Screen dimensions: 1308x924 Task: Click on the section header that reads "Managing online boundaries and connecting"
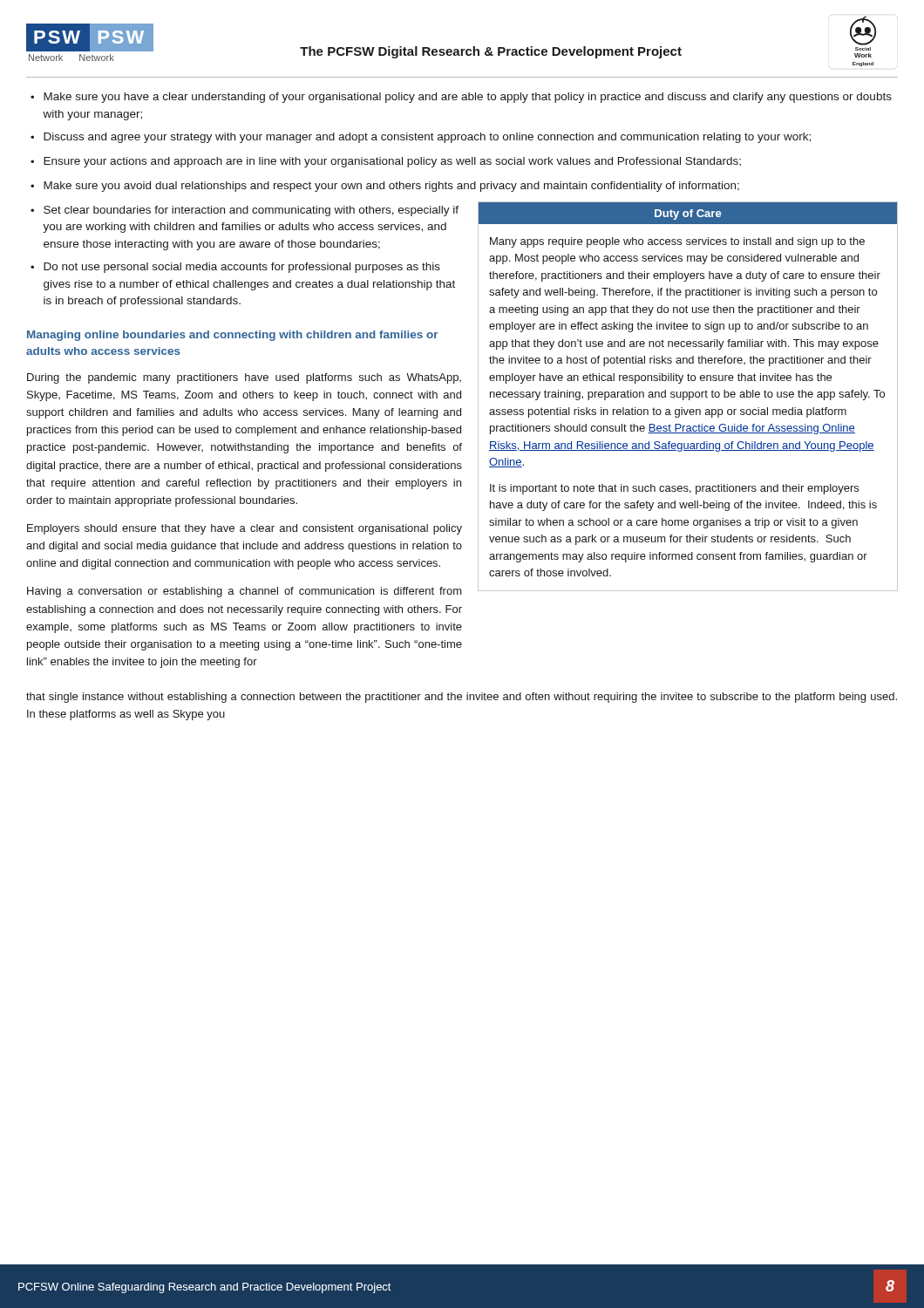(x=232, y=343)
